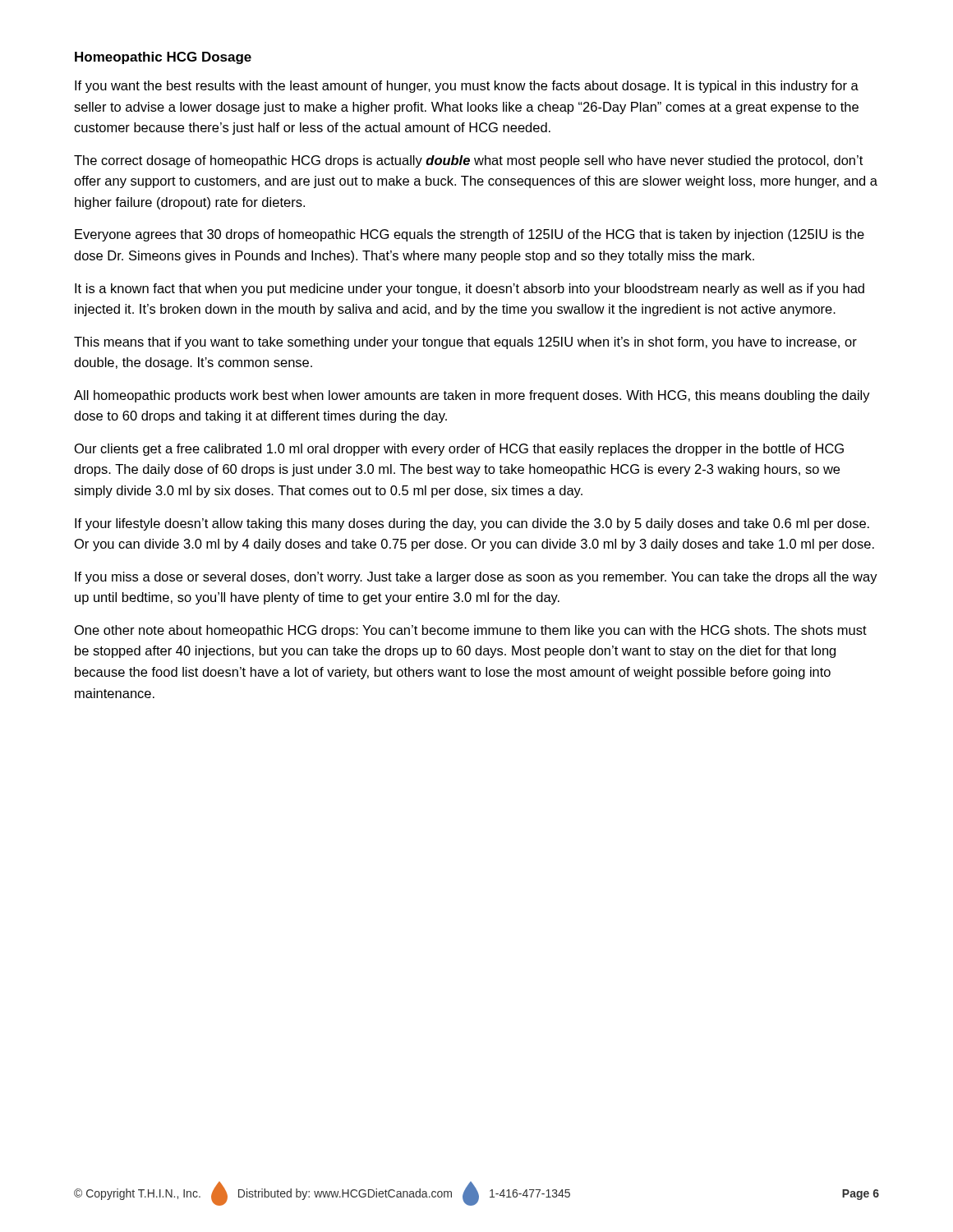Point to the text starting "Homeopathic HCG Dosage"
The image size is (953, 1232).
163,57
